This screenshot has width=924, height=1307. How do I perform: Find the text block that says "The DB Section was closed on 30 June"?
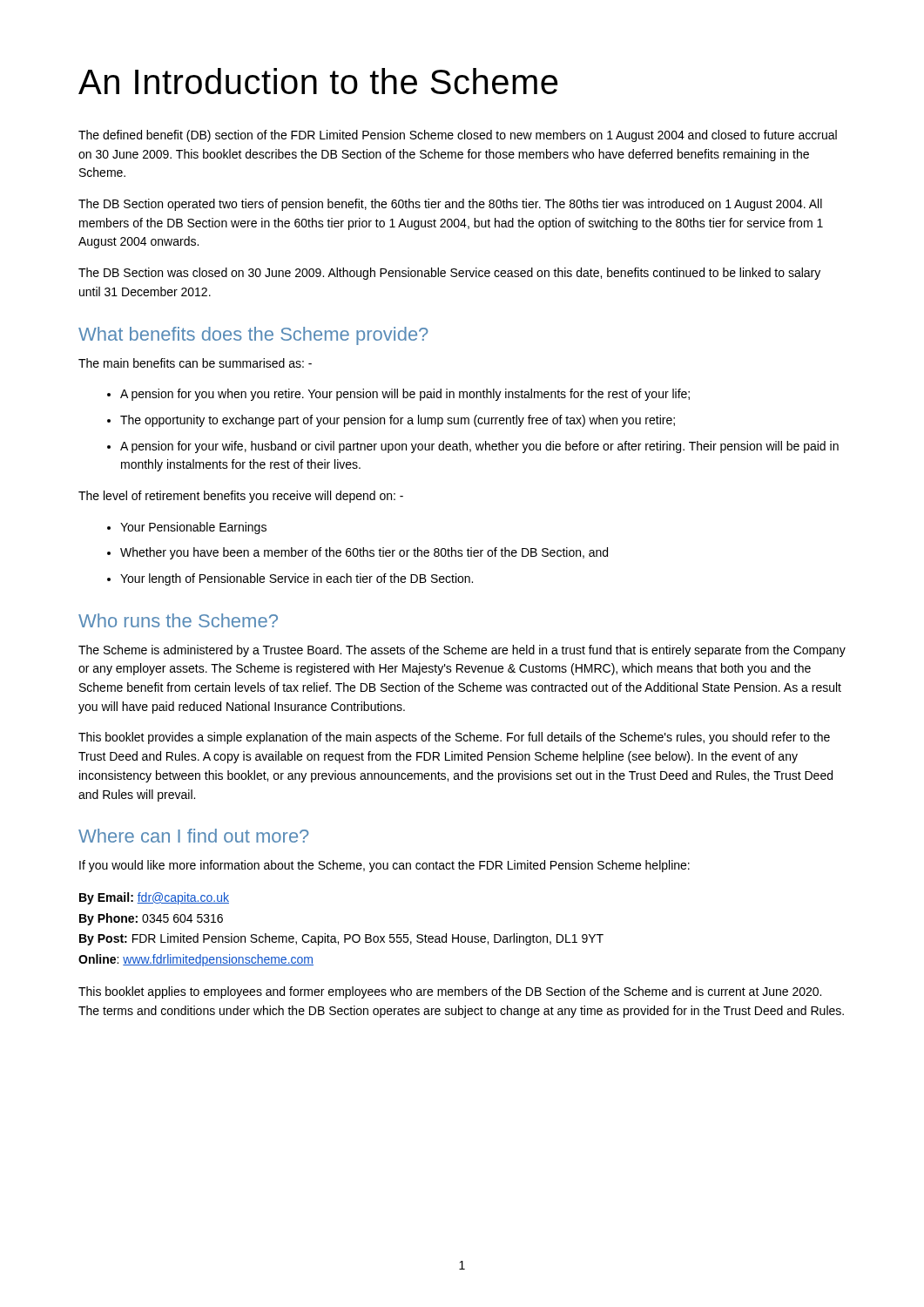click(449, 282)
